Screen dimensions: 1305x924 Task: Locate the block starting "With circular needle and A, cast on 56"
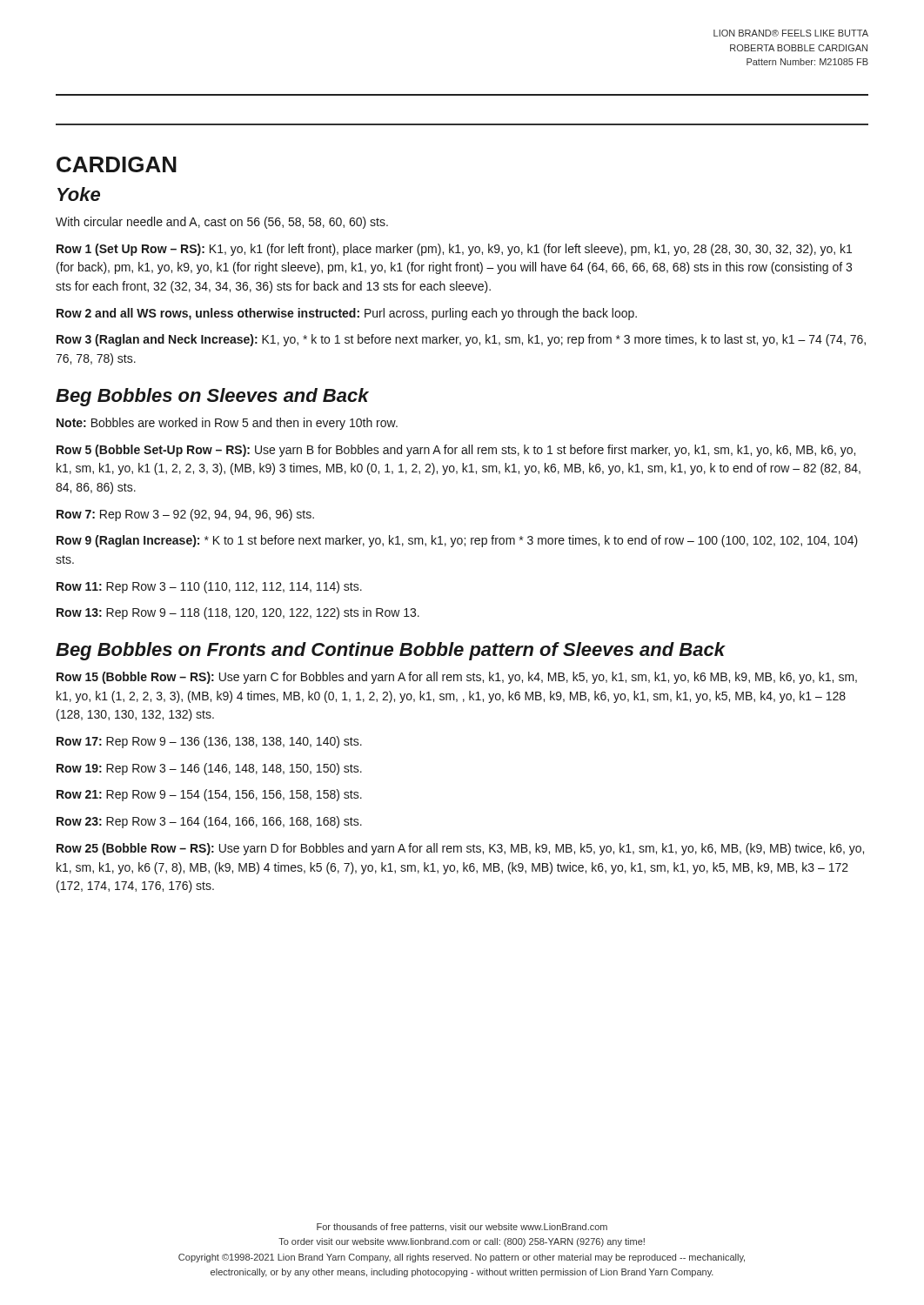pos(222,223)
